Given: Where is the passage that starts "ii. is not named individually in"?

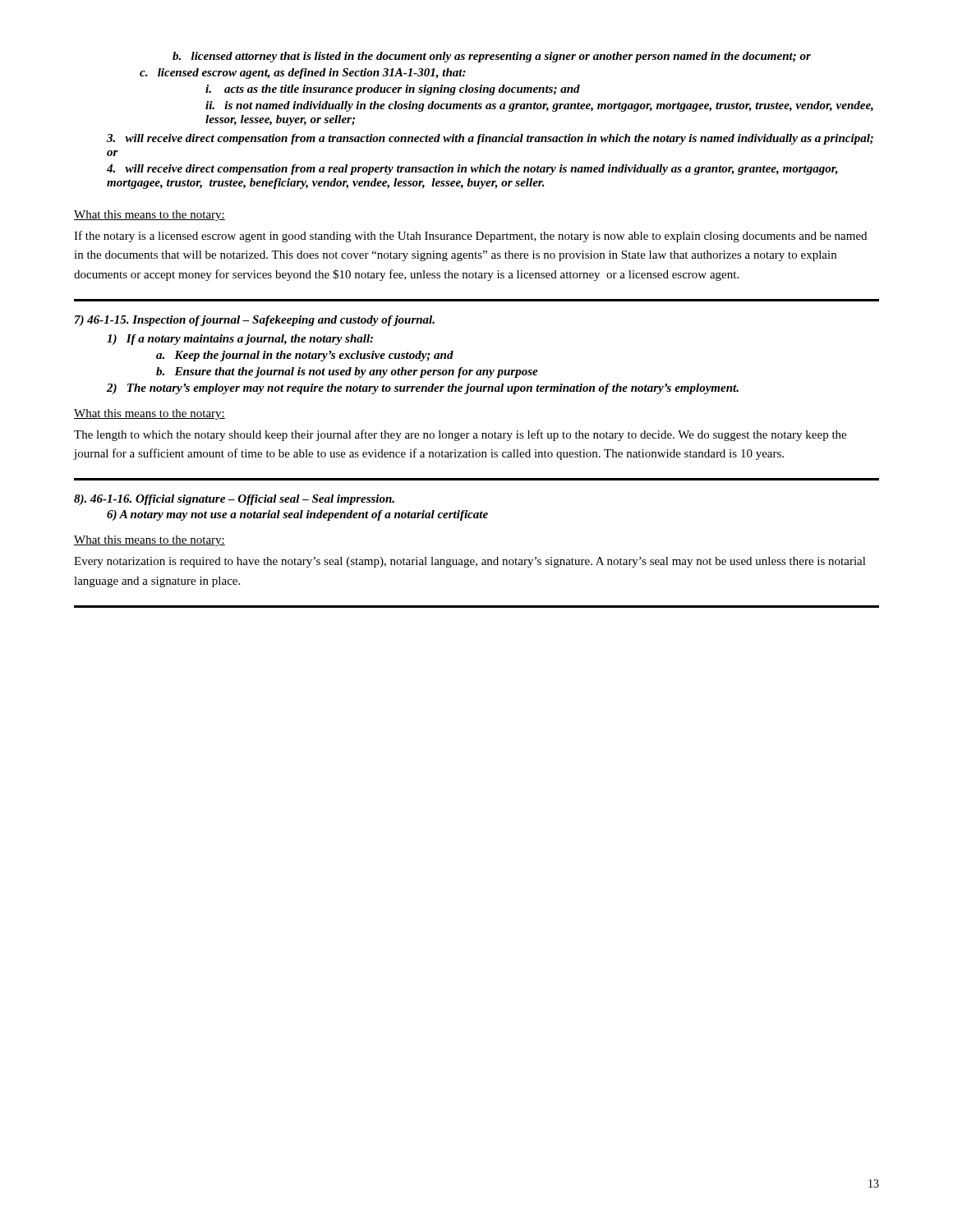Looking at the screenshot, I should (540, 112).
